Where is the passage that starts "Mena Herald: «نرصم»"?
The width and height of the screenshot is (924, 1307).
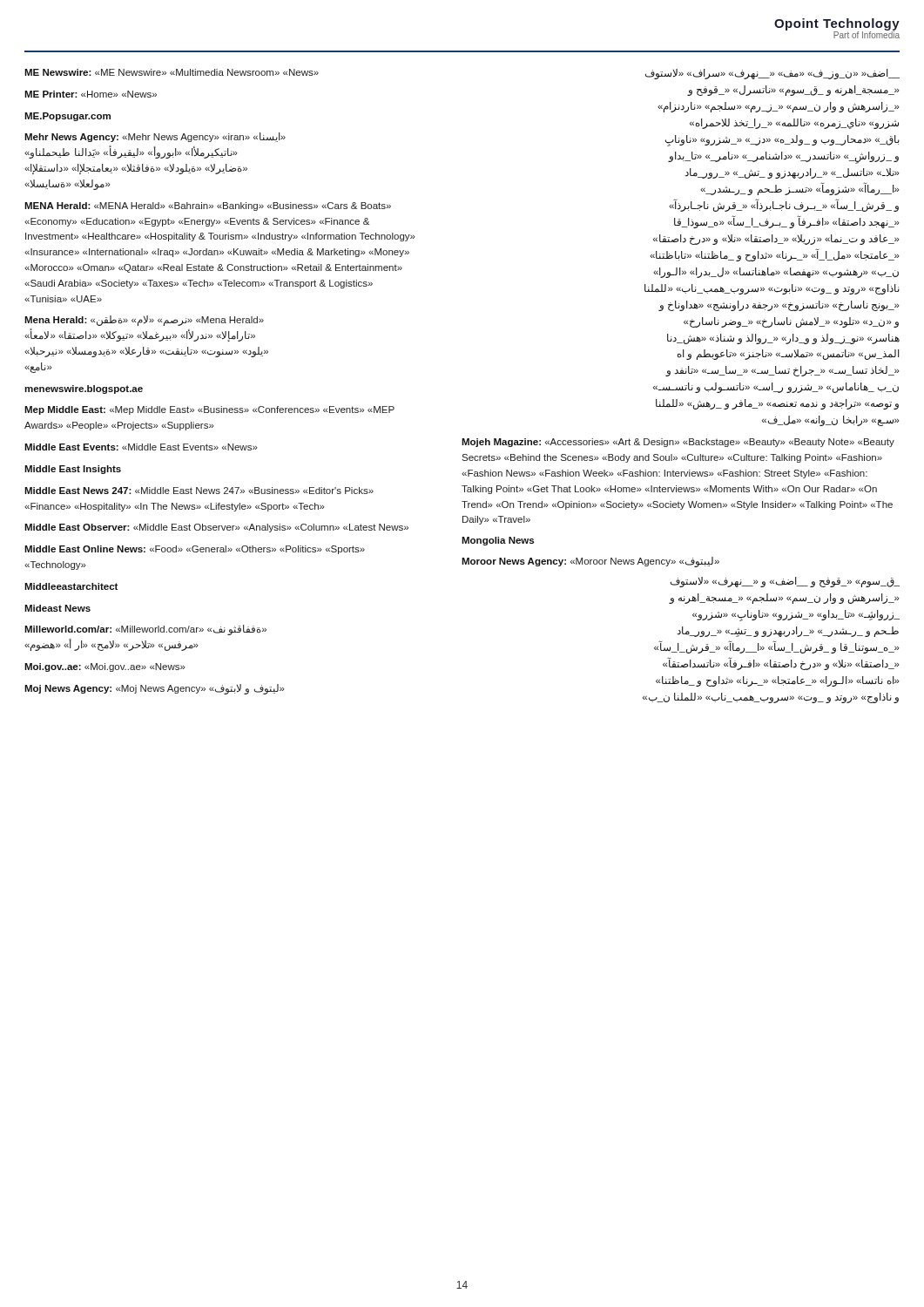pyautogui.click(x=147, y=345)
